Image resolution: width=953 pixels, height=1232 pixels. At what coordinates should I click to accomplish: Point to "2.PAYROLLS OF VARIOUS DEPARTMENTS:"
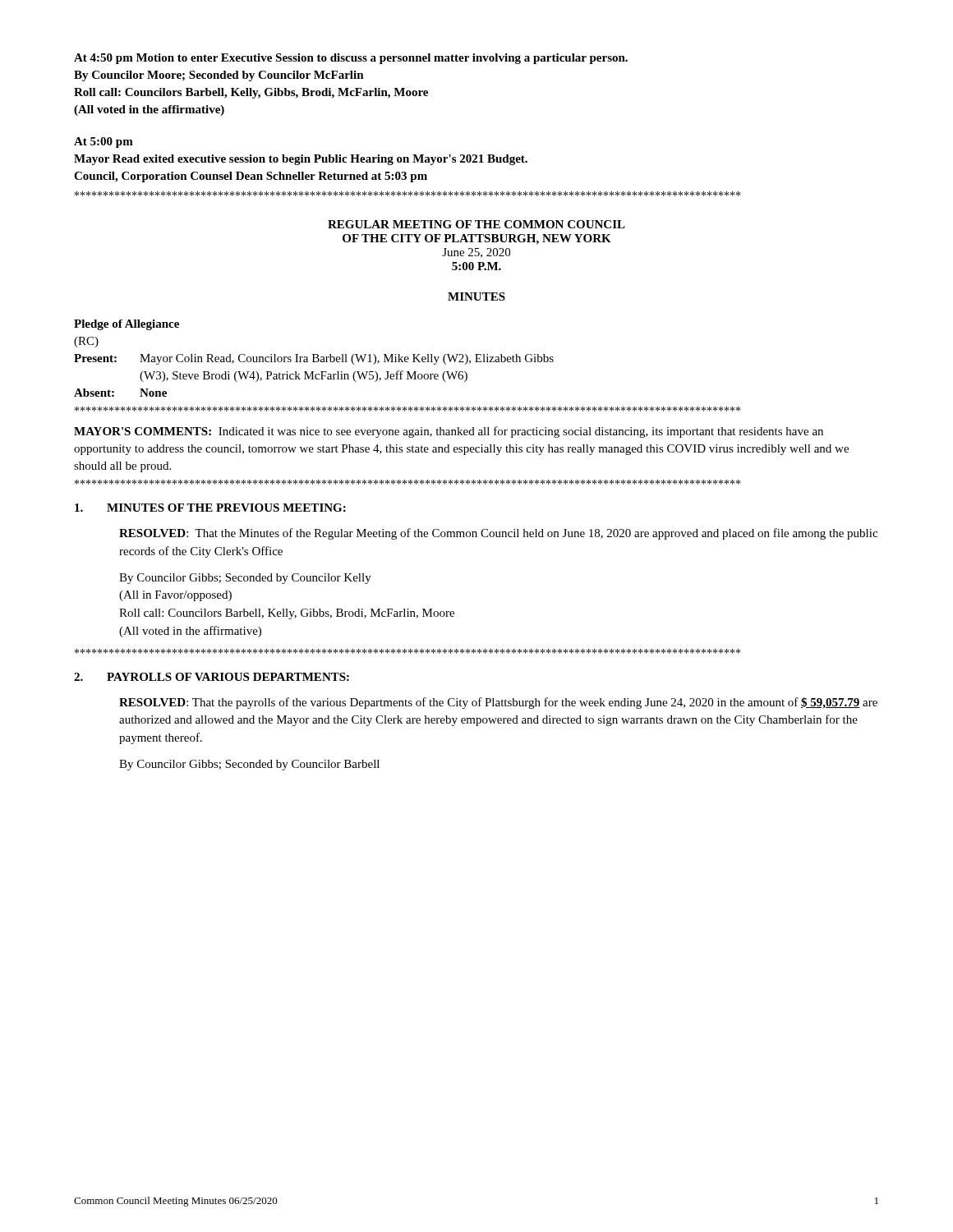pyautogui.click(x=212, y=677)
